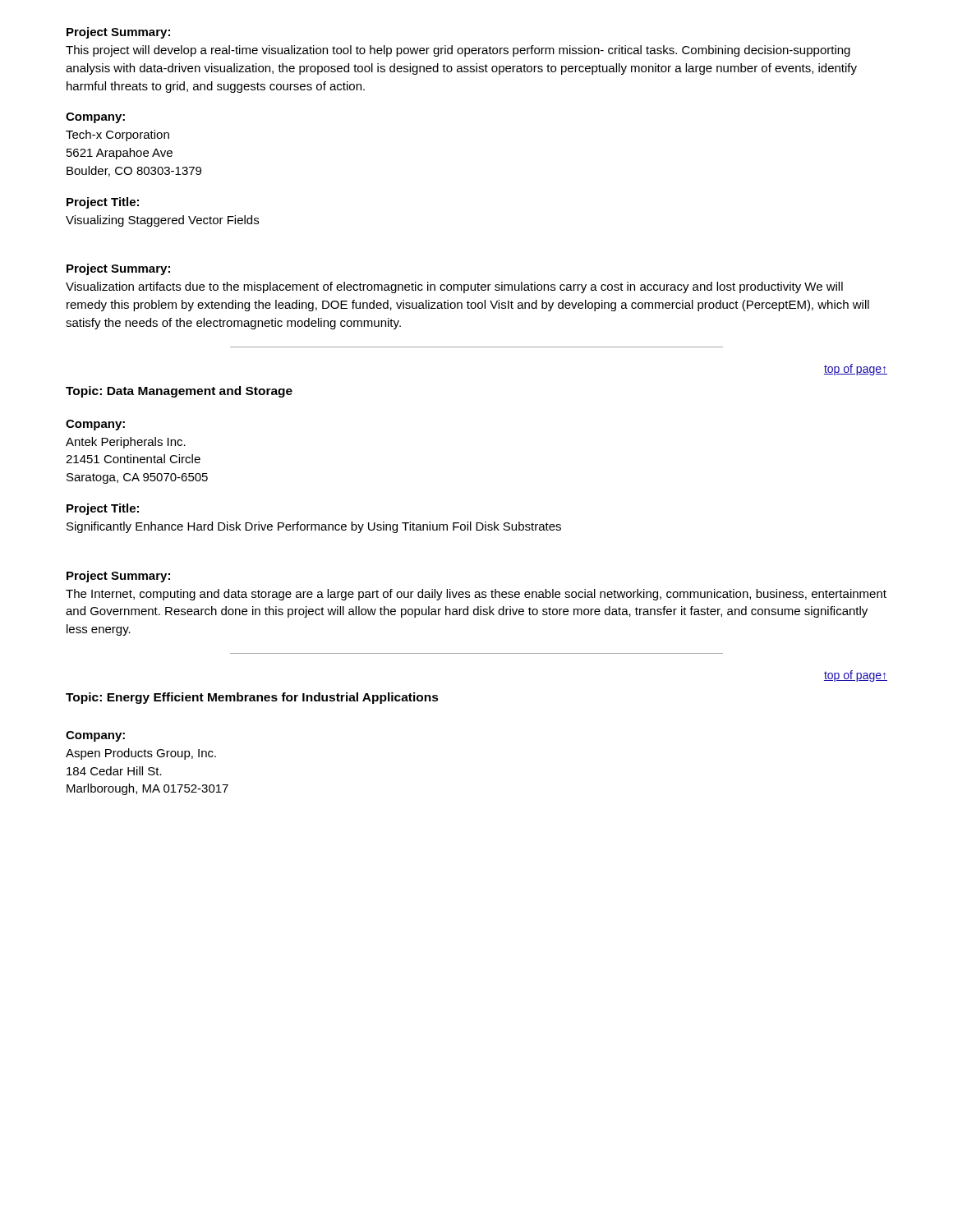Navigate to the block starting "Significantly Enhance Hard Disk Drive Performance"
Viewport: 953px width, 1232px height.
314,526
